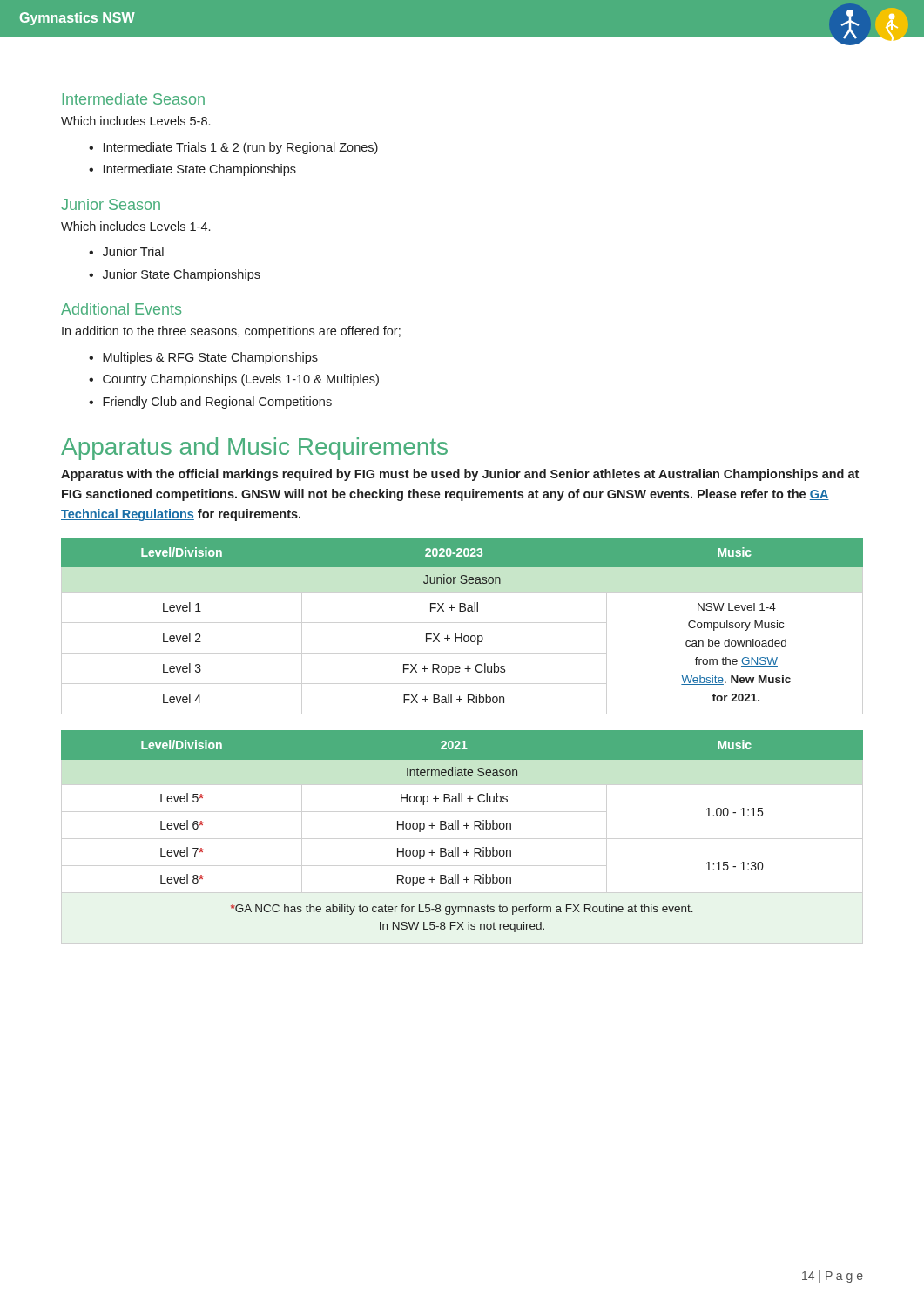924x1307 pixels.
Task: Find the title
Action: [255, 447]
